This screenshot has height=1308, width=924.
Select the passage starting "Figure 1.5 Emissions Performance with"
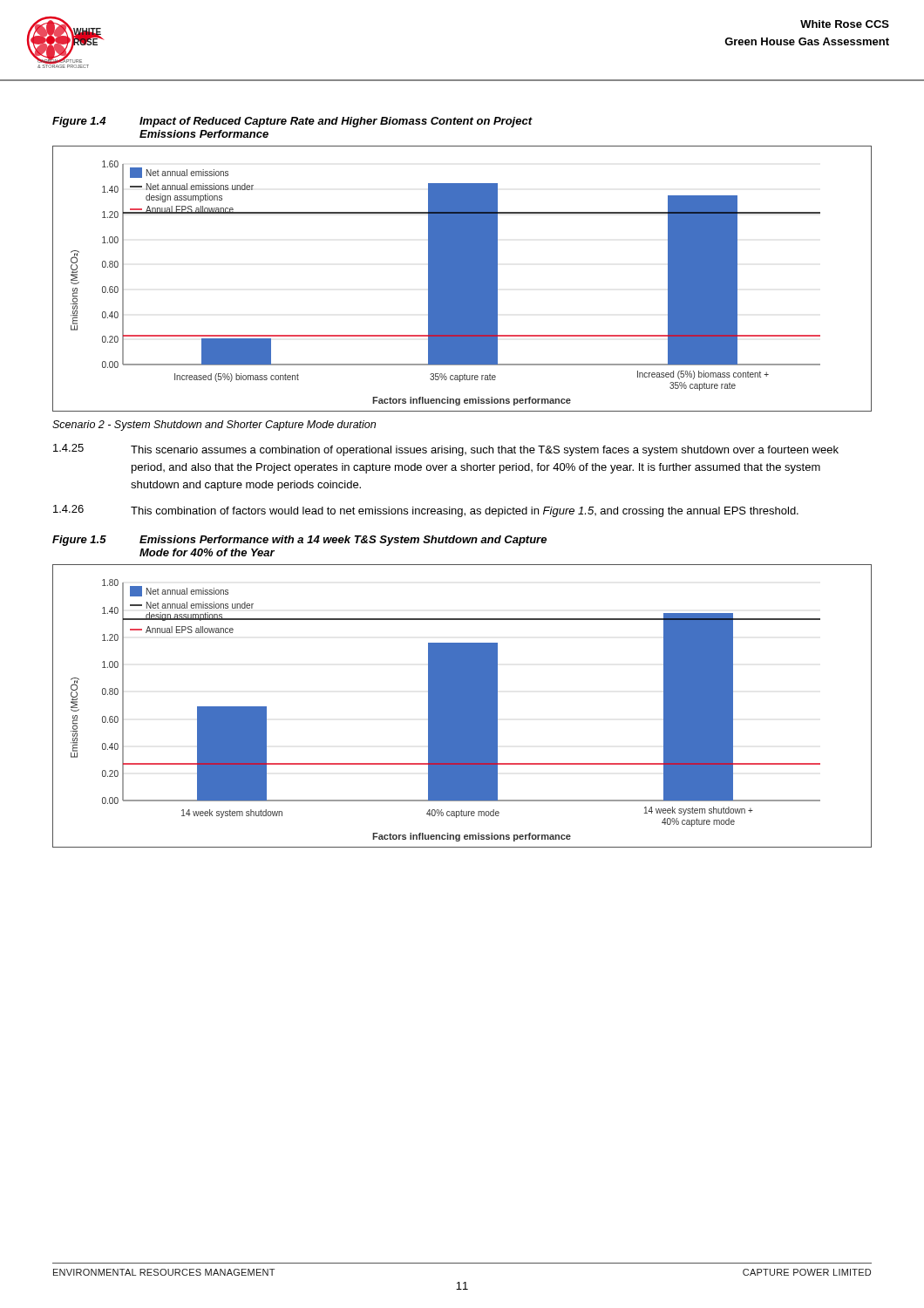pyautogui.click(x=300, y=545)
